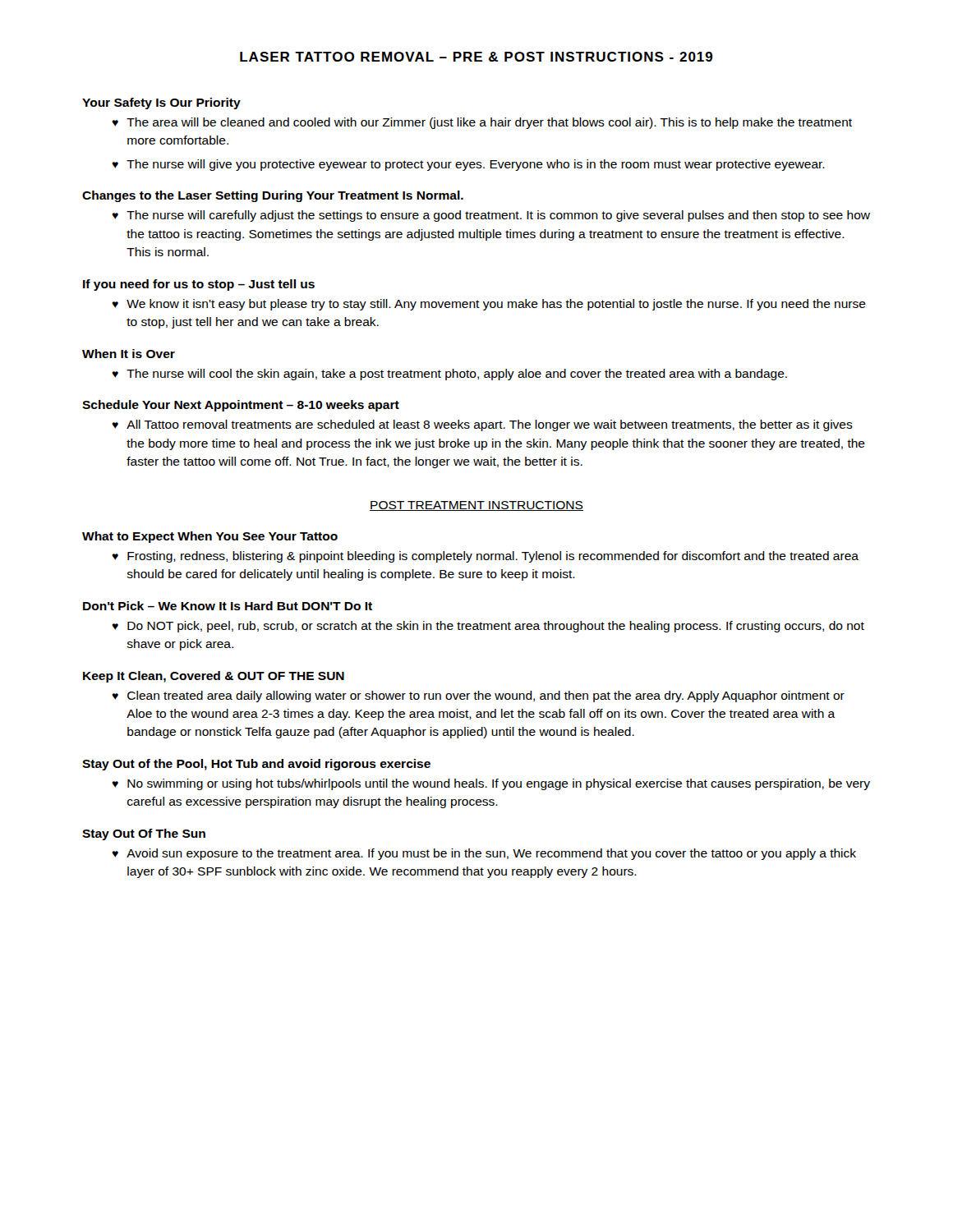The height and width of the screenshot is (1232, 953).
Task: Click on the list item with the text "♥ No swimming or using hot"
Action: 491,793
